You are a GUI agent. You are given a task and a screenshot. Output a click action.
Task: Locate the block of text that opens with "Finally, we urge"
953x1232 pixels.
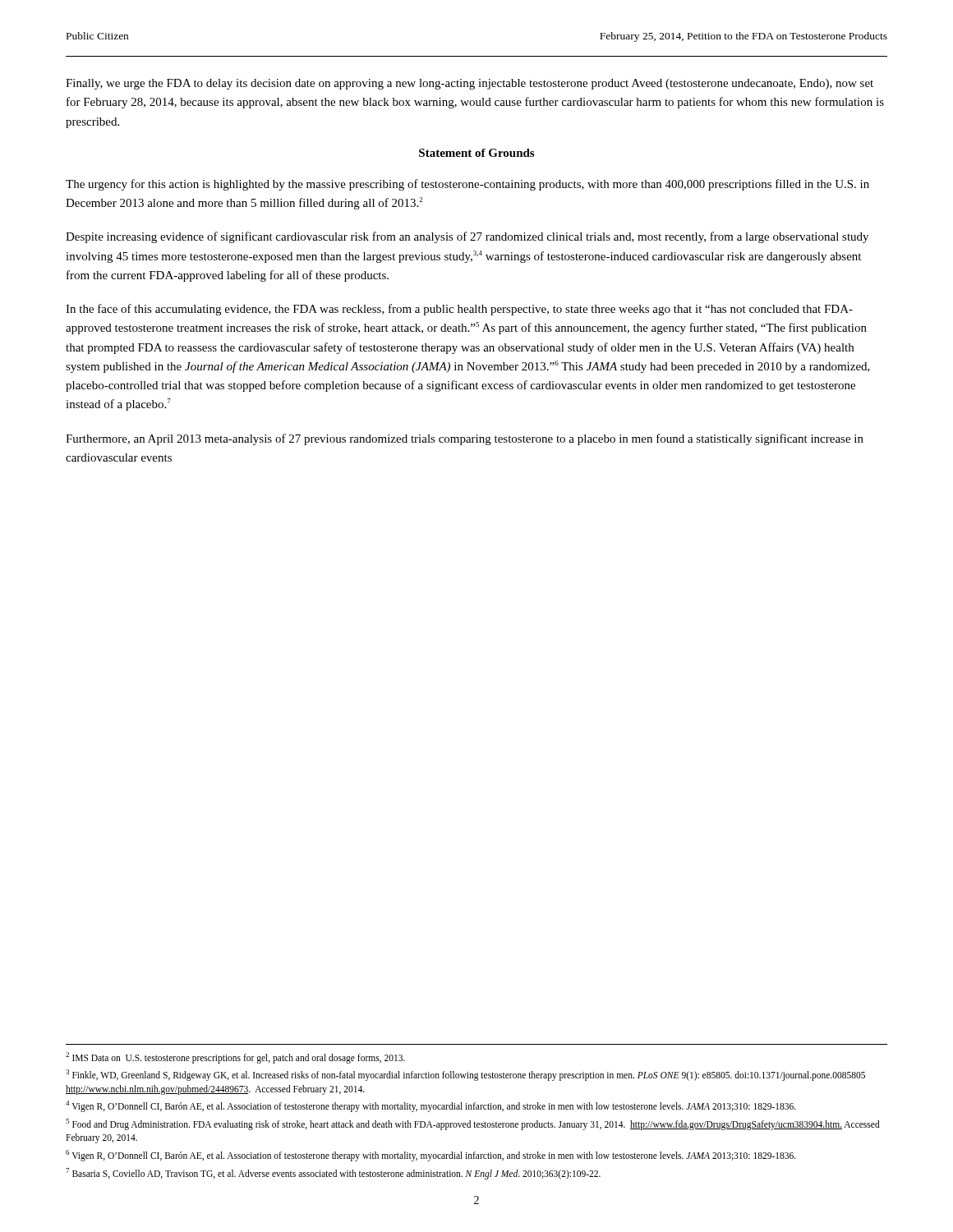coord(475,102)
